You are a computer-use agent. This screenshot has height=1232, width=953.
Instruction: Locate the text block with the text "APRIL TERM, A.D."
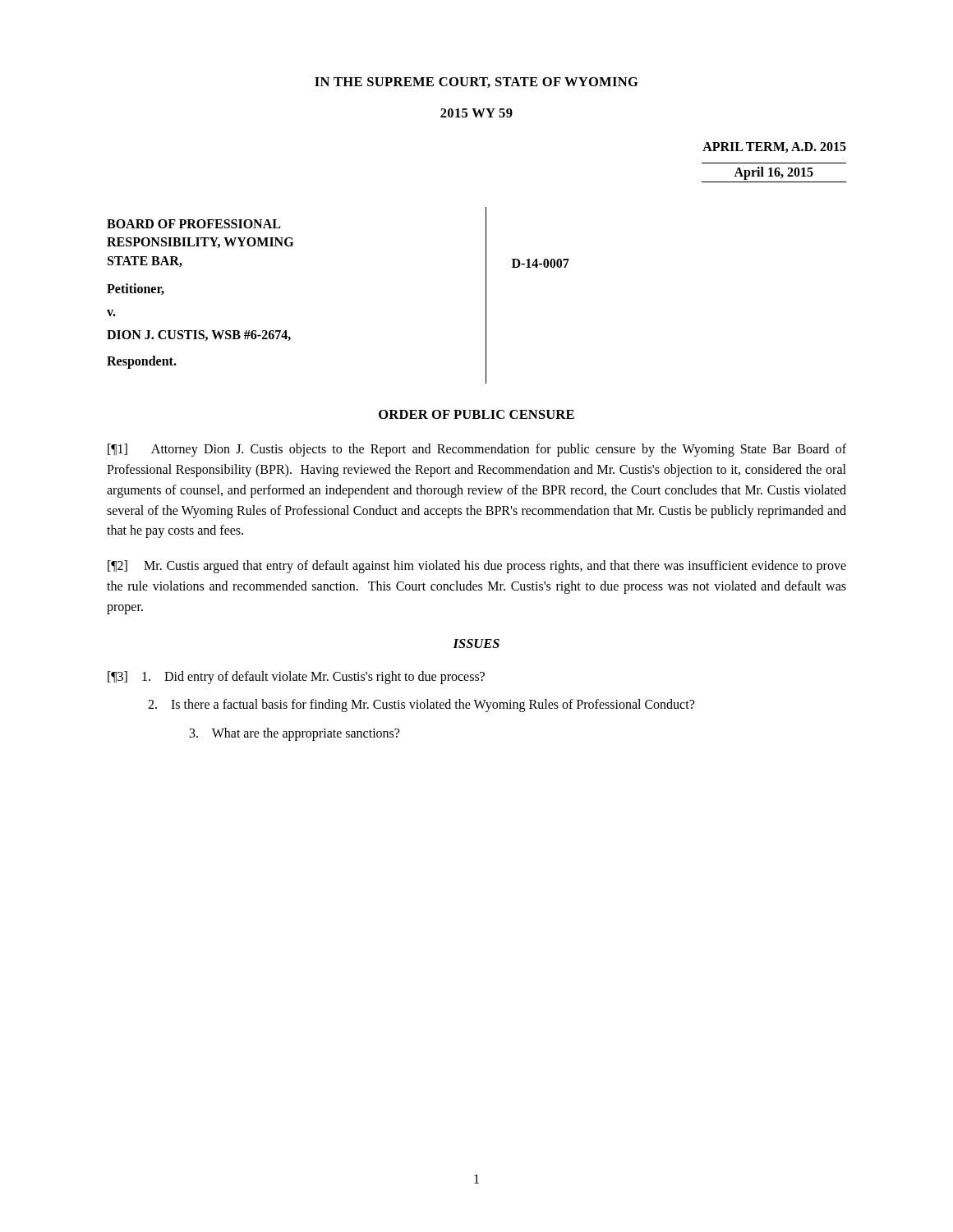tap(774, 147)
